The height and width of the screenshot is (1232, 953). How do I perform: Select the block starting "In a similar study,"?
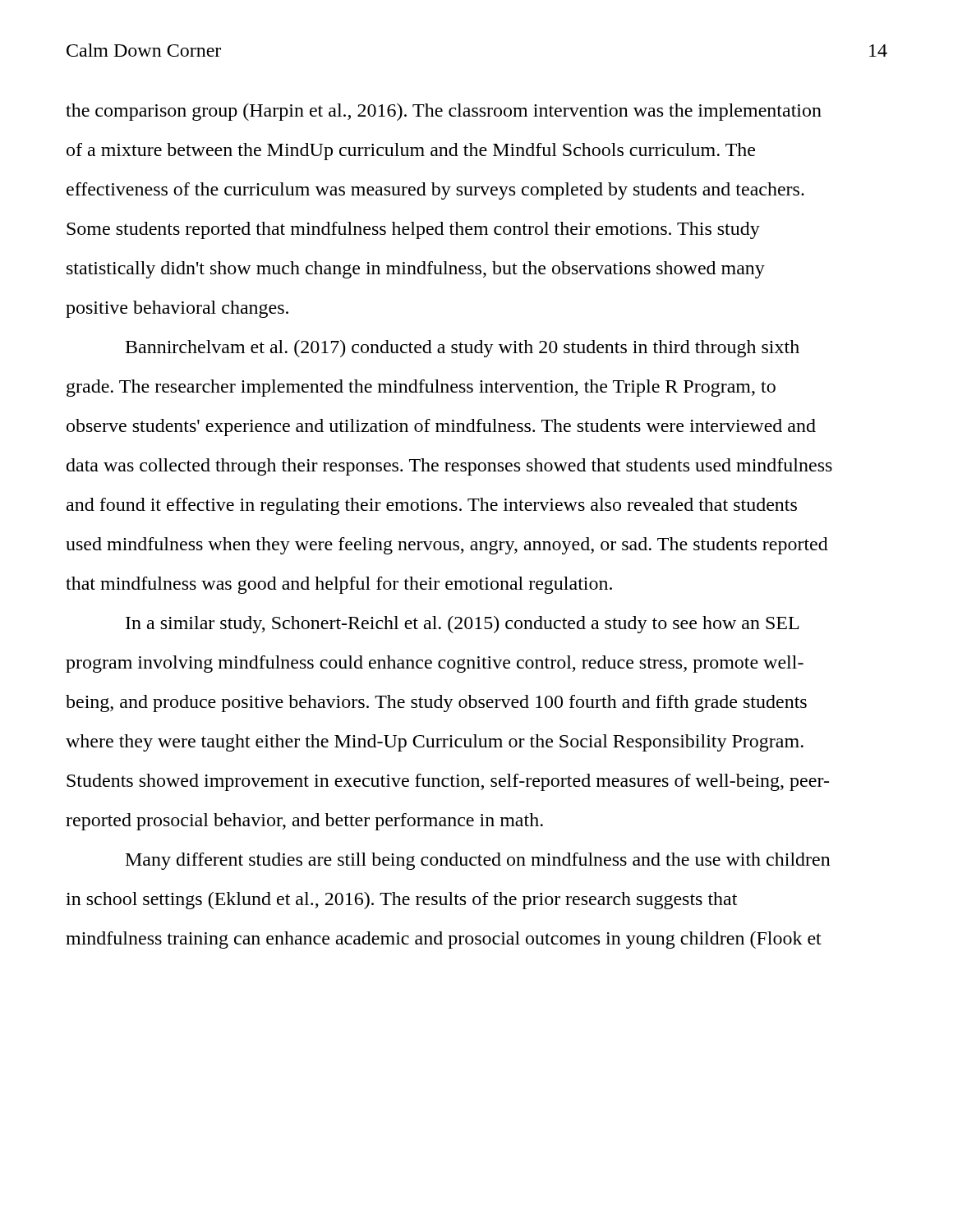point(462,625)
